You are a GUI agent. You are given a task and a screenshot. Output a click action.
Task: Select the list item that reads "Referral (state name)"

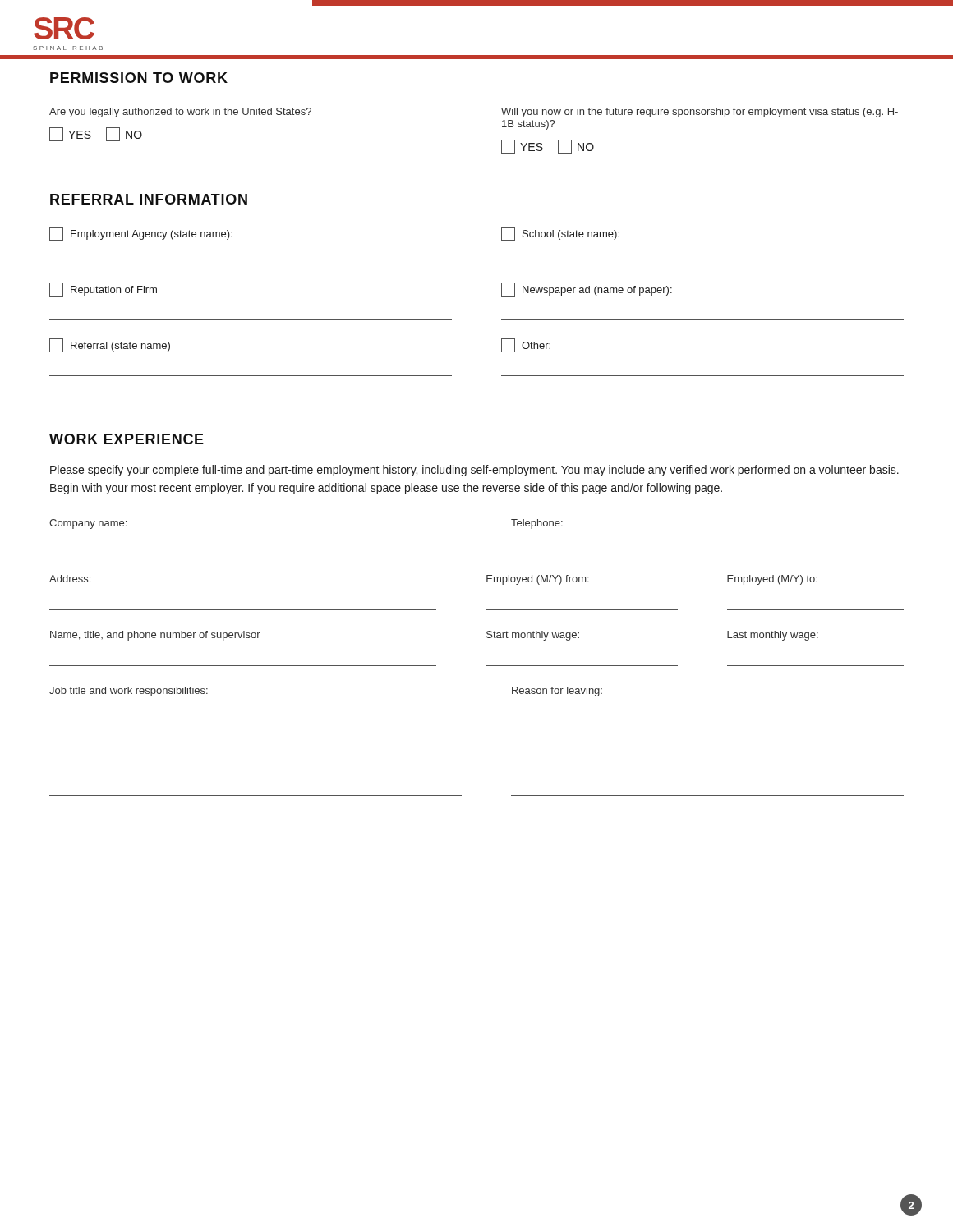(x=110, y=345)
